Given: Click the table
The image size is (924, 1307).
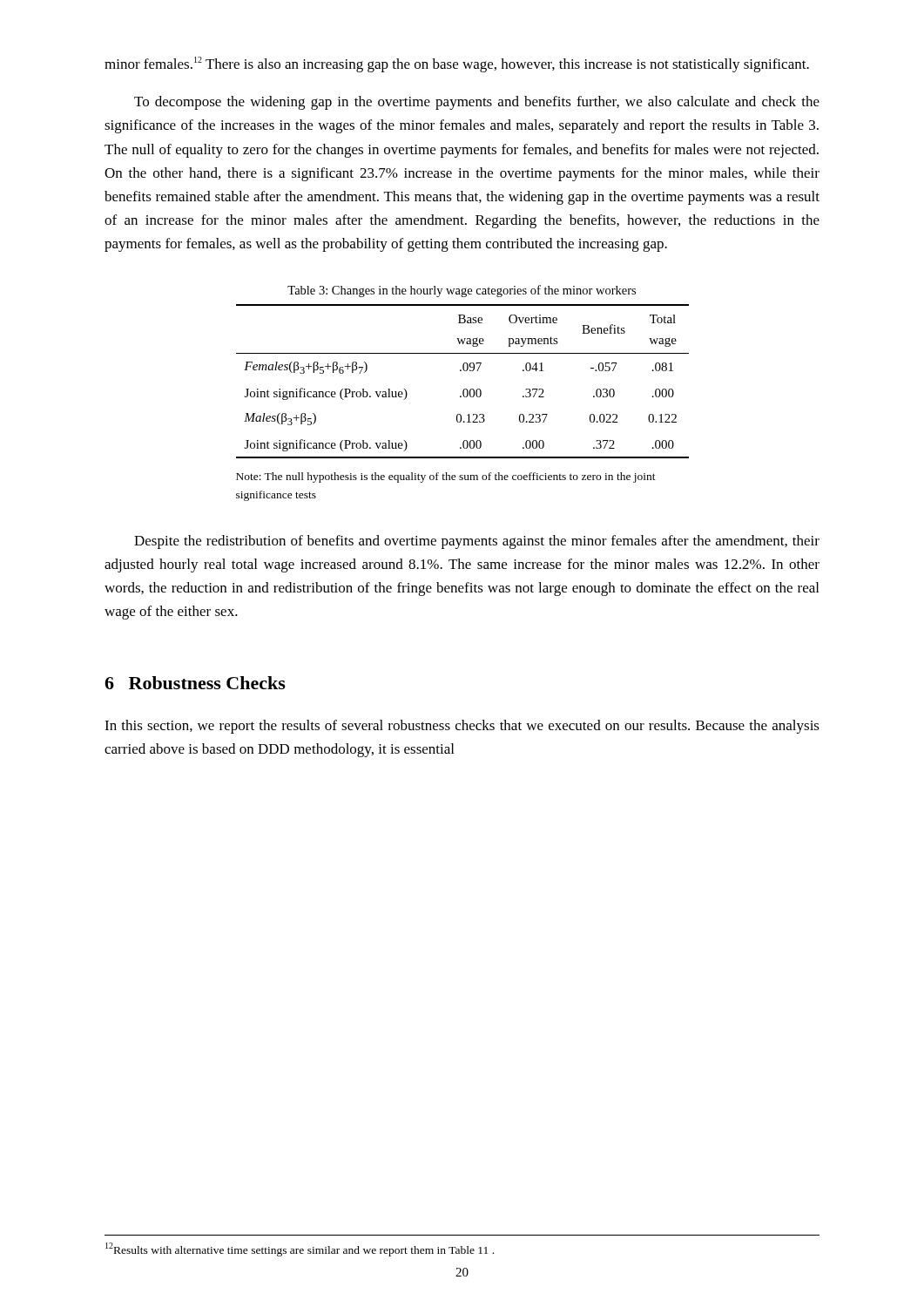Looking at the screenshot, I should (462, 383).
